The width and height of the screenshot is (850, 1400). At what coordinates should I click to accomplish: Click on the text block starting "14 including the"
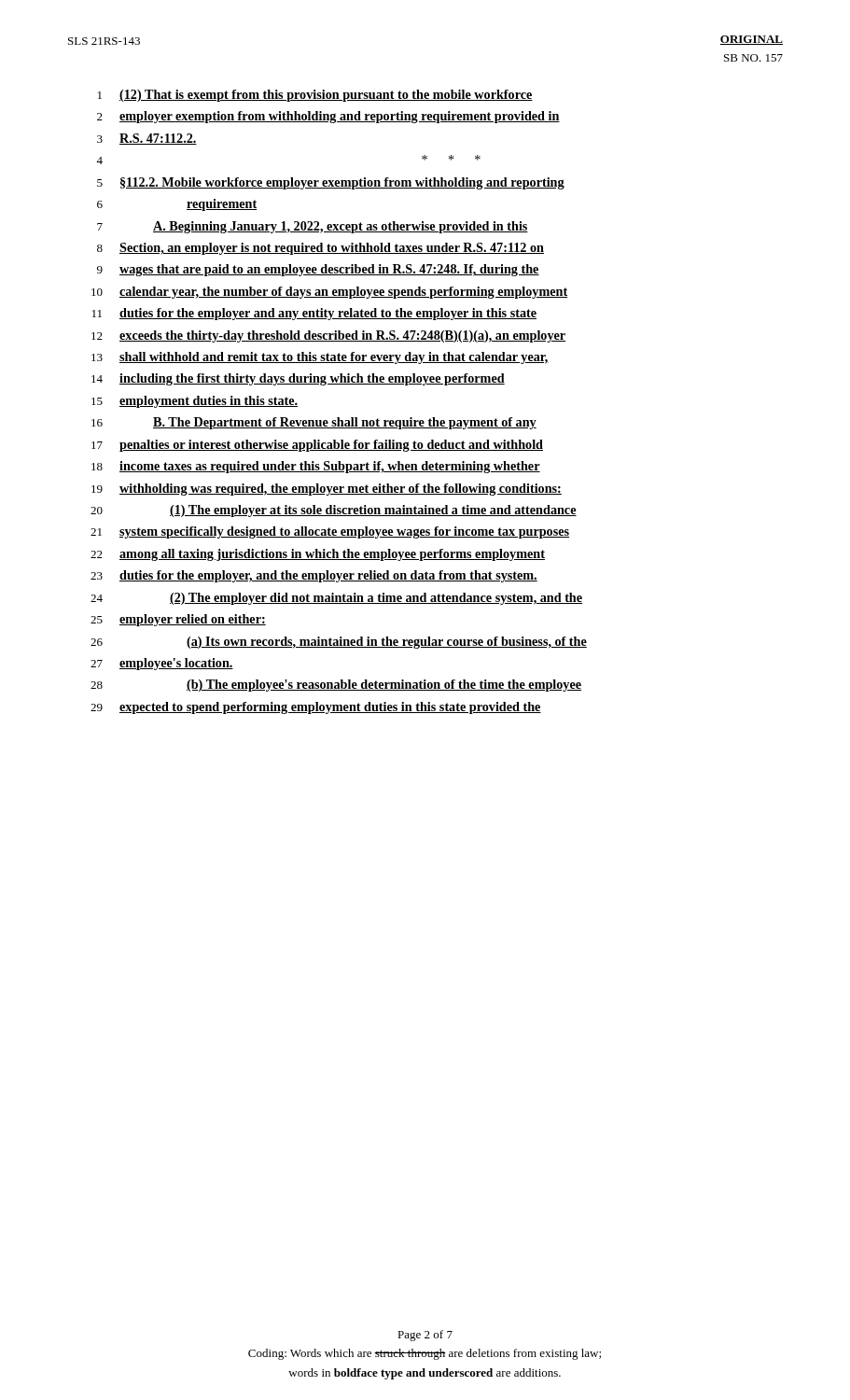click(425, 379)
